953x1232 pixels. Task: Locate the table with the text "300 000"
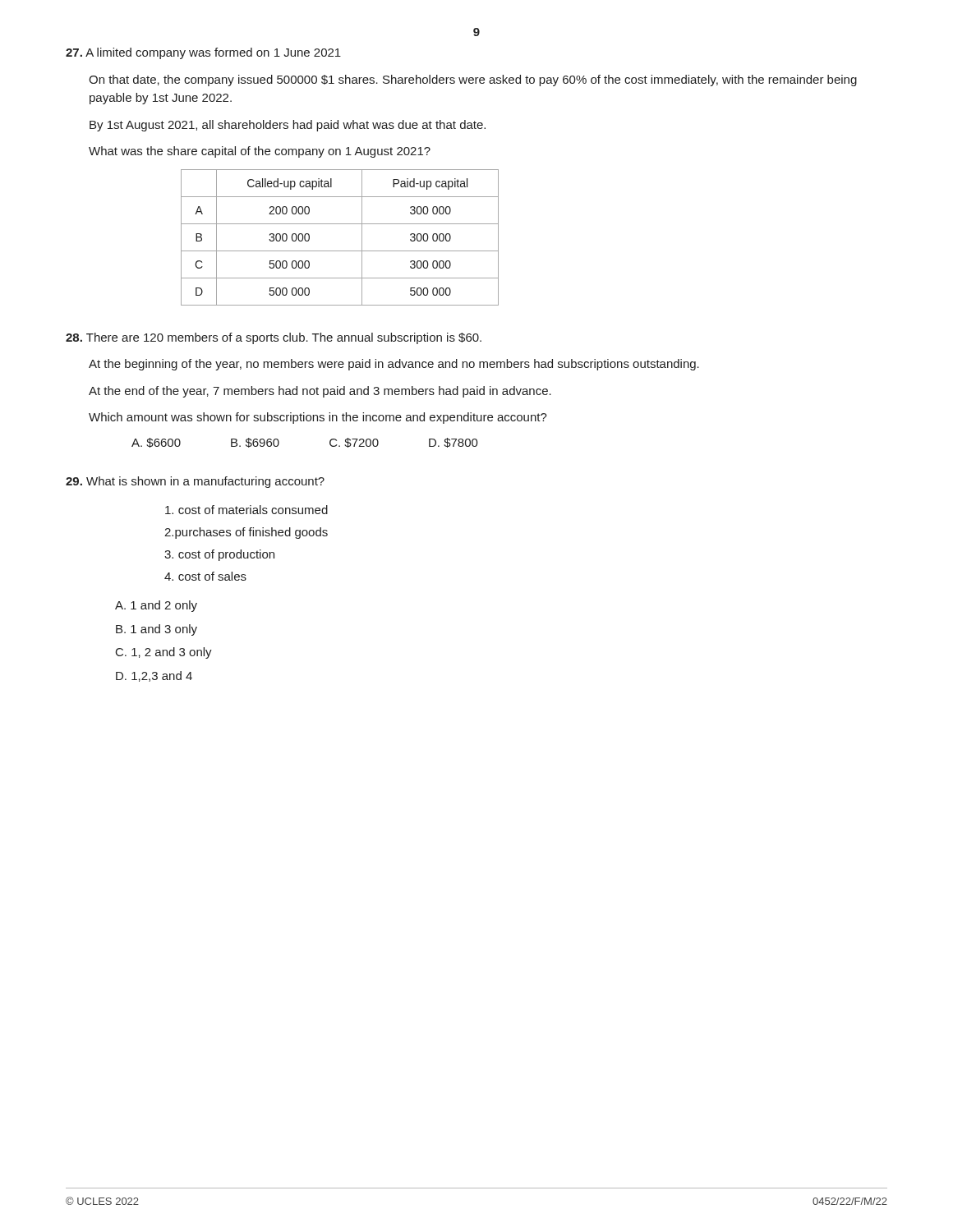pyautogui.click(x=534, y=237)
